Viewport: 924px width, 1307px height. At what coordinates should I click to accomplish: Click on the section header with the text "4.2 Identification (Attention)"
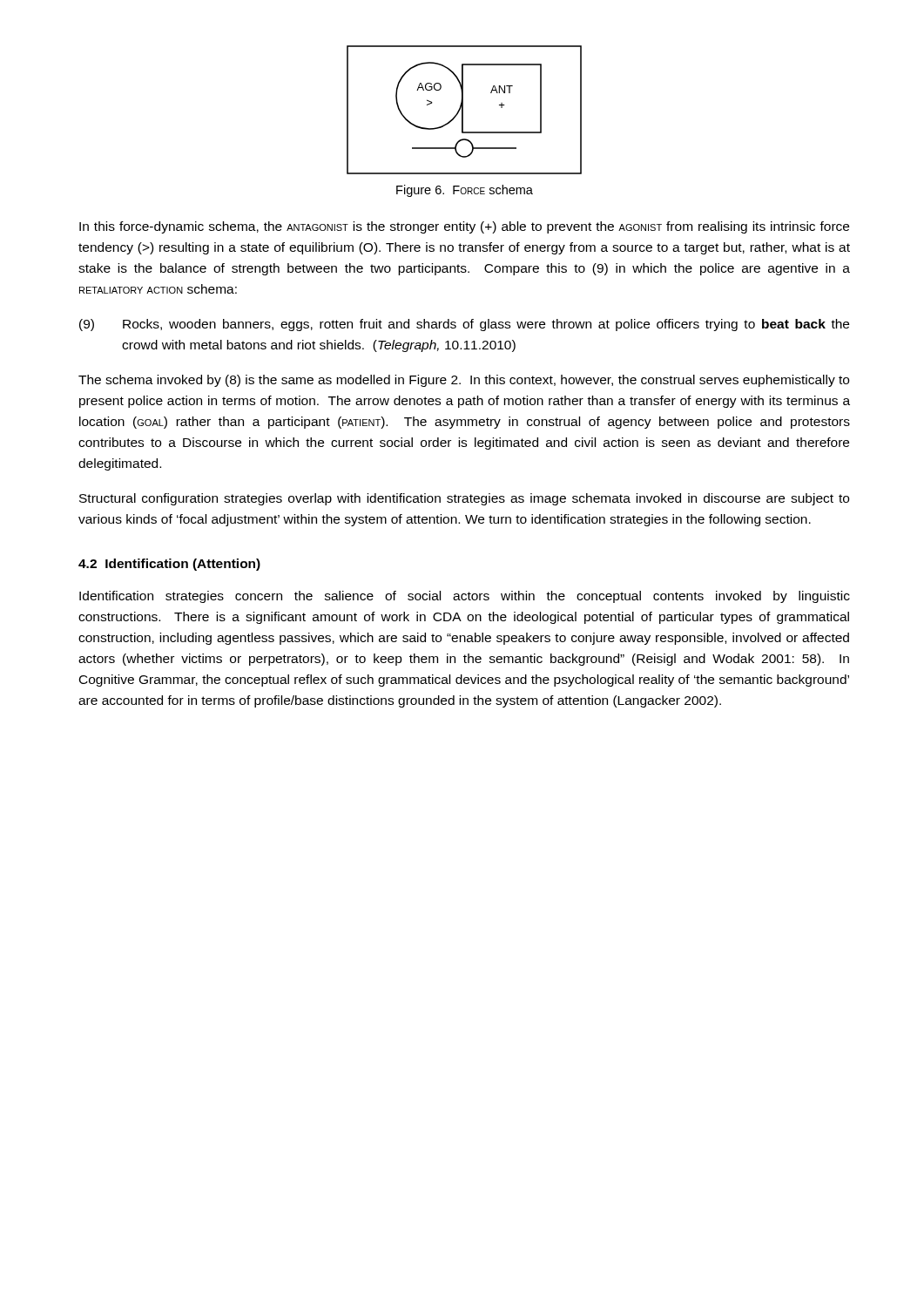point(169,564)
